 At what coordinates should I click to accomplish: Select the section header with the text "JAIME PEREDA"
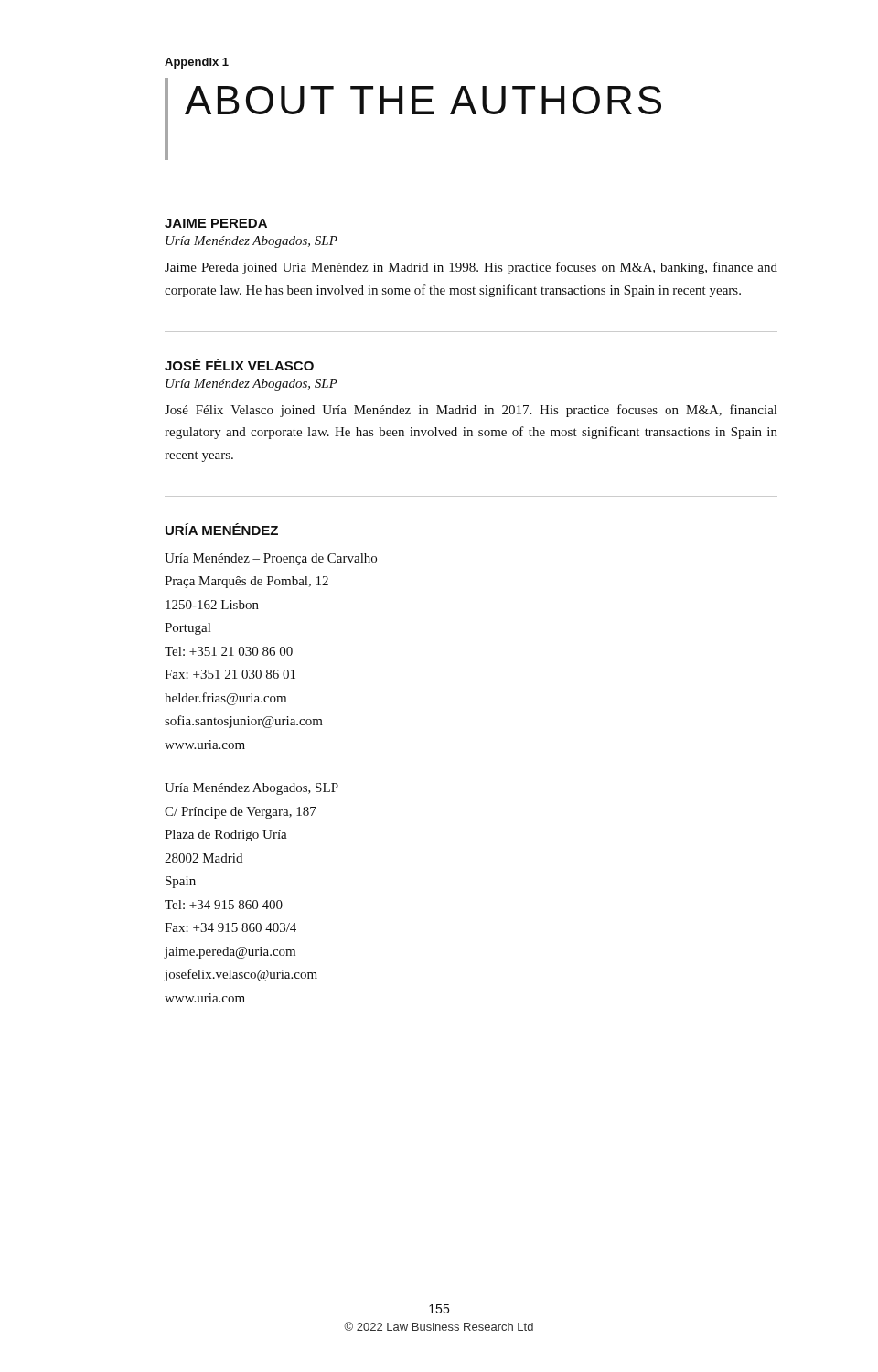[x=216, y=223]
